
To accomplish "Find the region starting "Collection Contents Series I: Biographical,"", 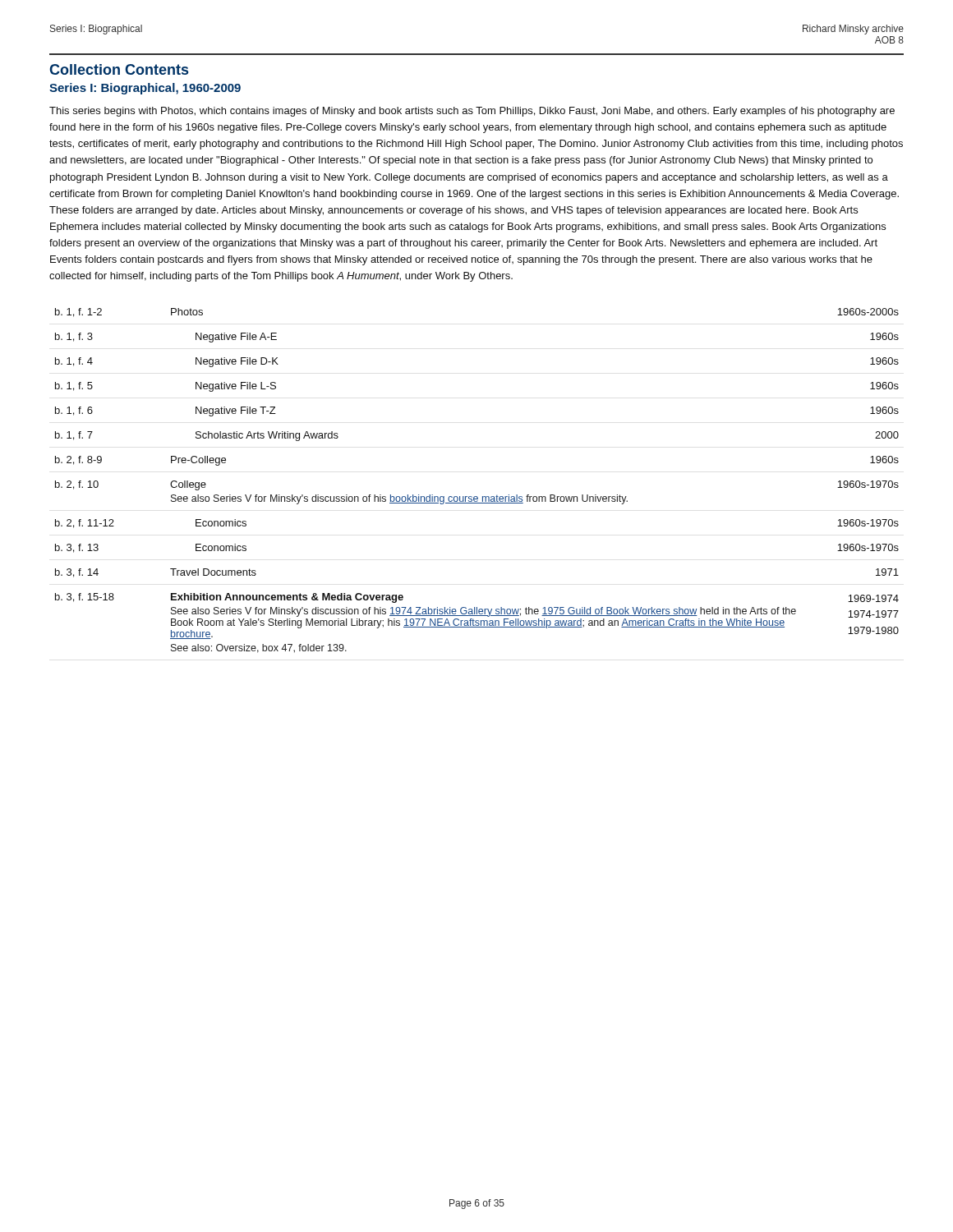I will [119, 69].
